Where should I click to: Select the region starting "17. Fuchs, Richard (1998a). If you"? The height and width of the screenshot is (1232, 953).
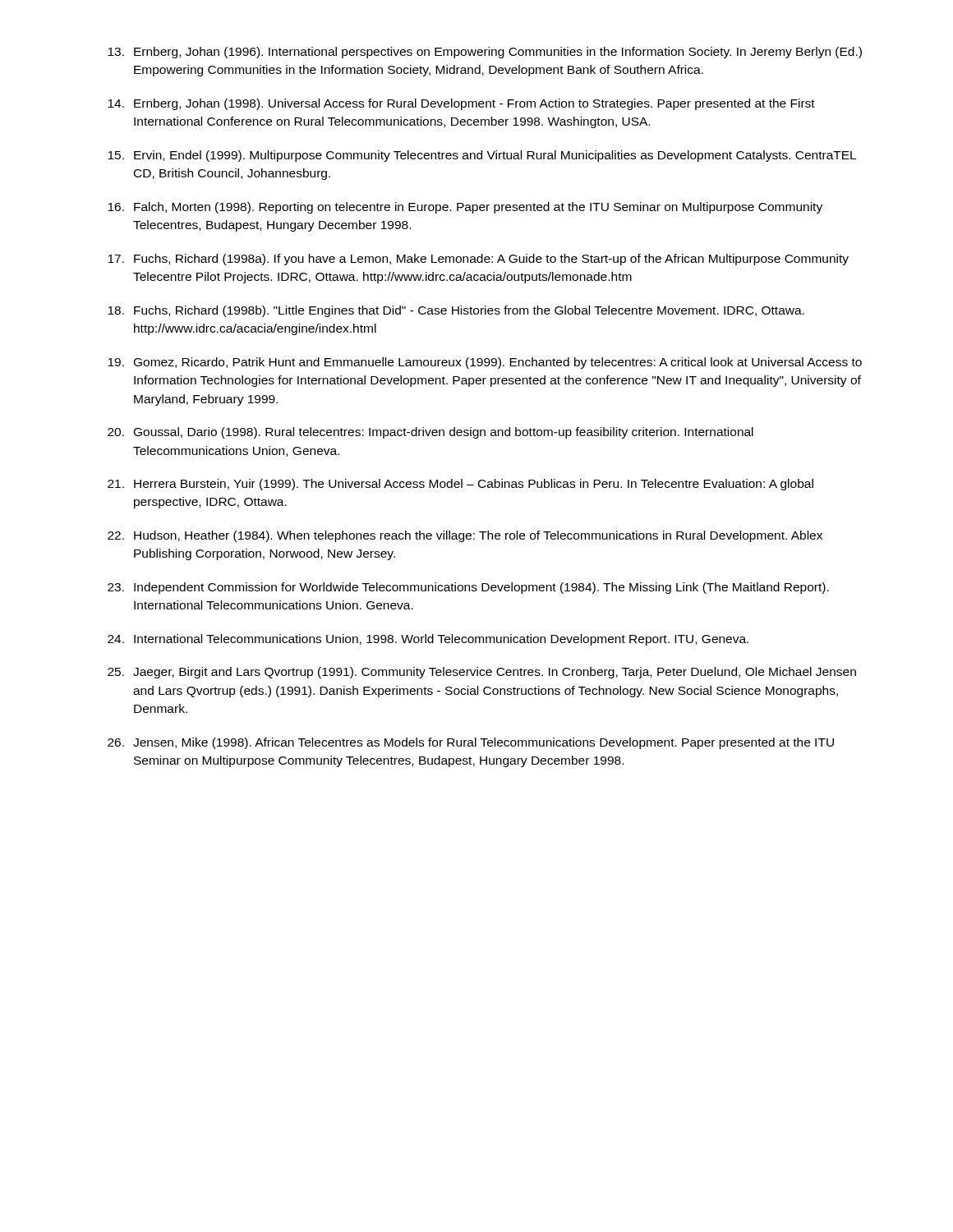[x=476, y=268]
